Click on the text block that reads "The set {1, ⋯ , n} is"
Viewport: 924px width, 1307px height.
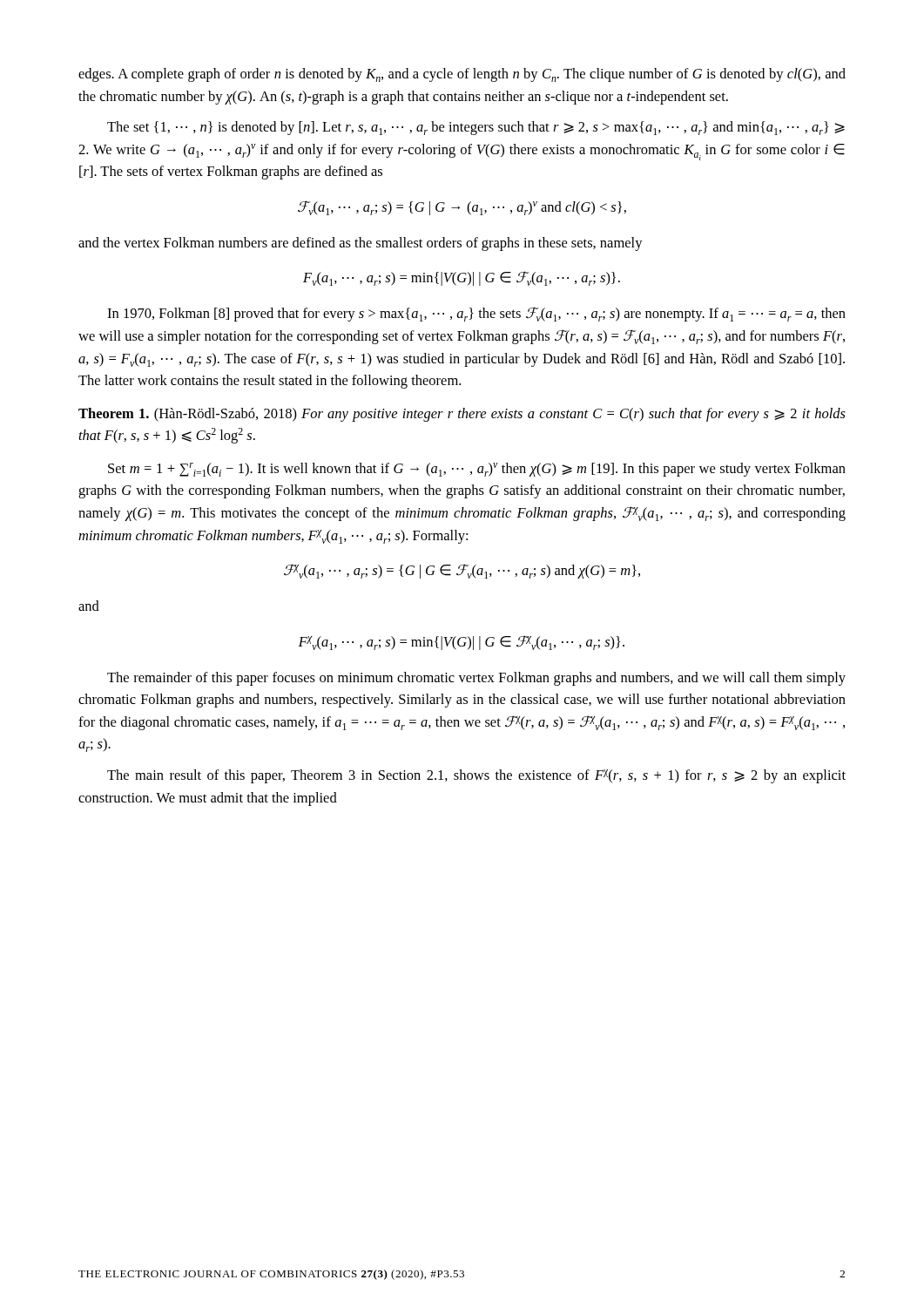462,149
